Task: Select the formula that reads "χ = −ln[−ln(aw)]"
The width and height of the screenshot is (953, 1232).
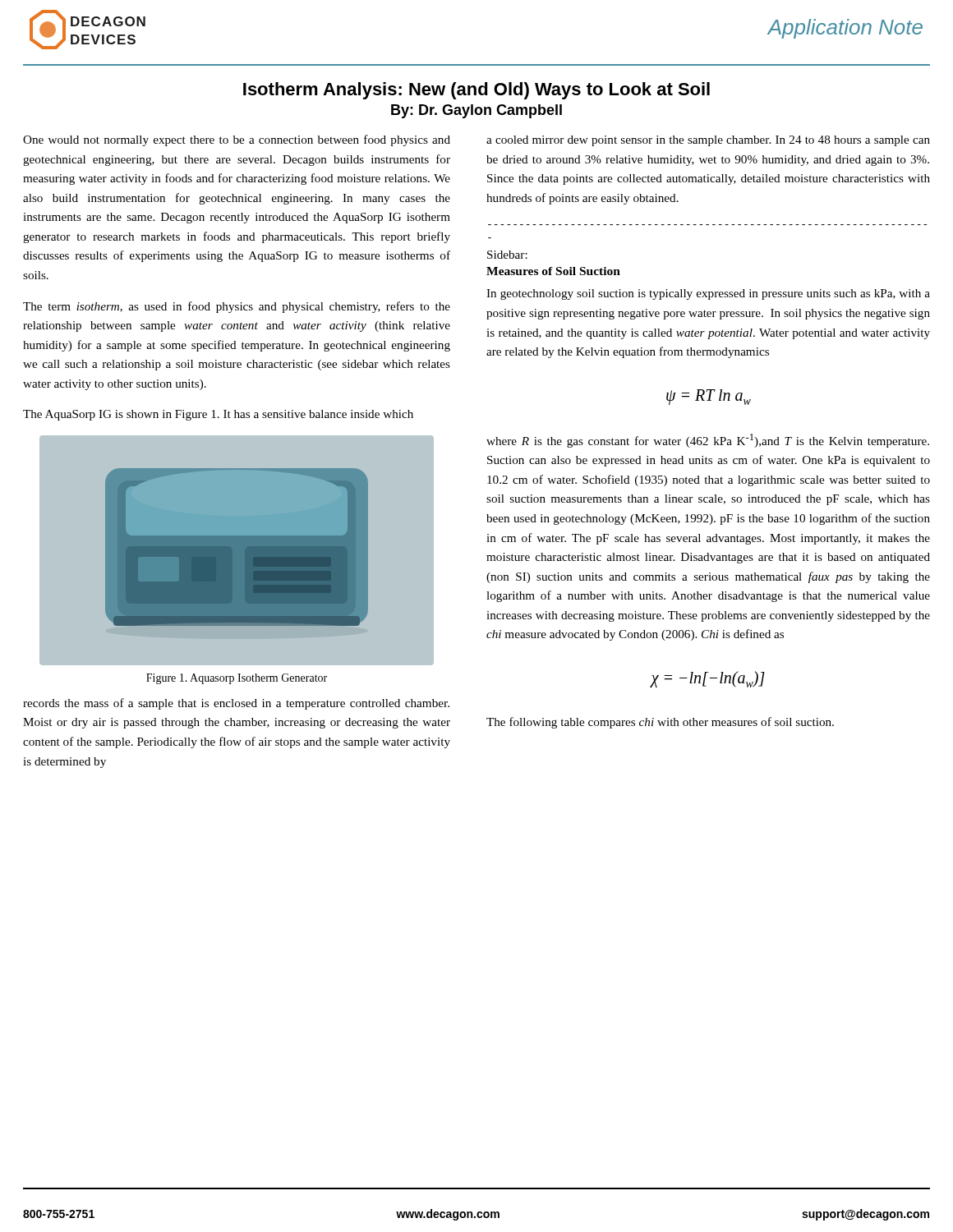Action: (708, 676)
